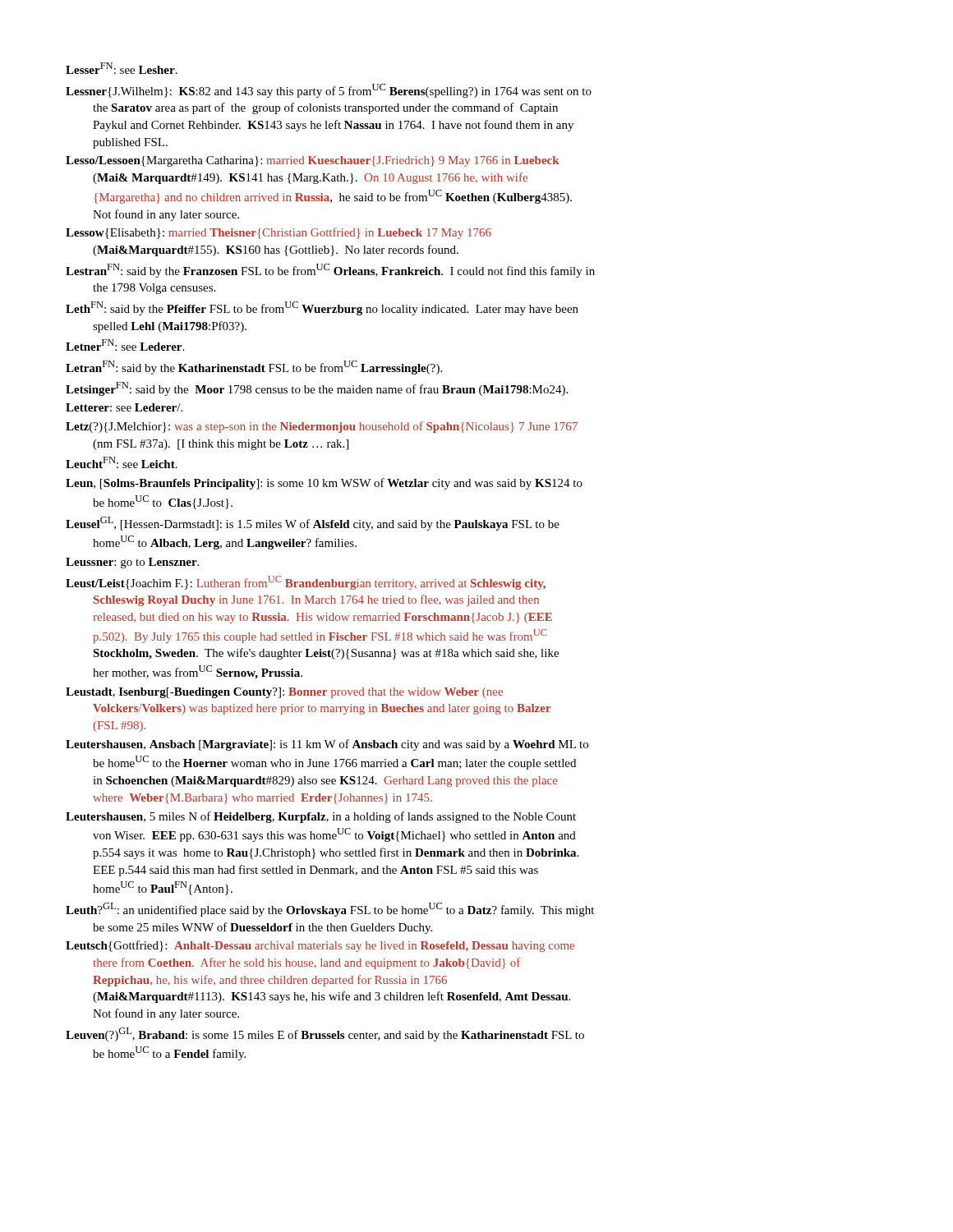Locate the block of text that opens with "LetsingerFN: said by the Moor 1798"
953x1232 pixels.
[x=317, y=387]
